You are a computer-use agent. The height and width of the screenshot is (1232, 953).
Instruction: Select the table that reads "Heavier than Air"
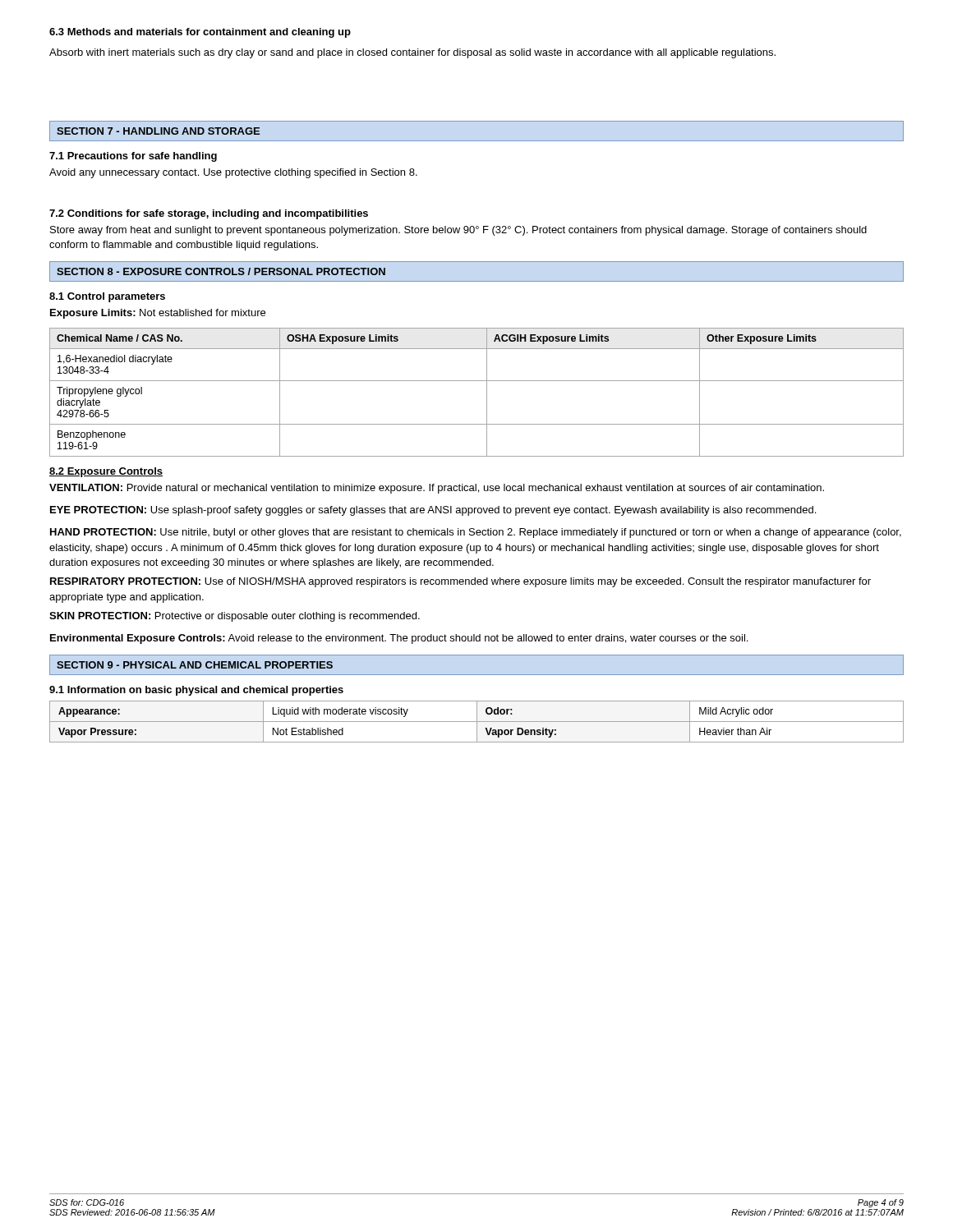pyautogui.click(x=476, y=721)
